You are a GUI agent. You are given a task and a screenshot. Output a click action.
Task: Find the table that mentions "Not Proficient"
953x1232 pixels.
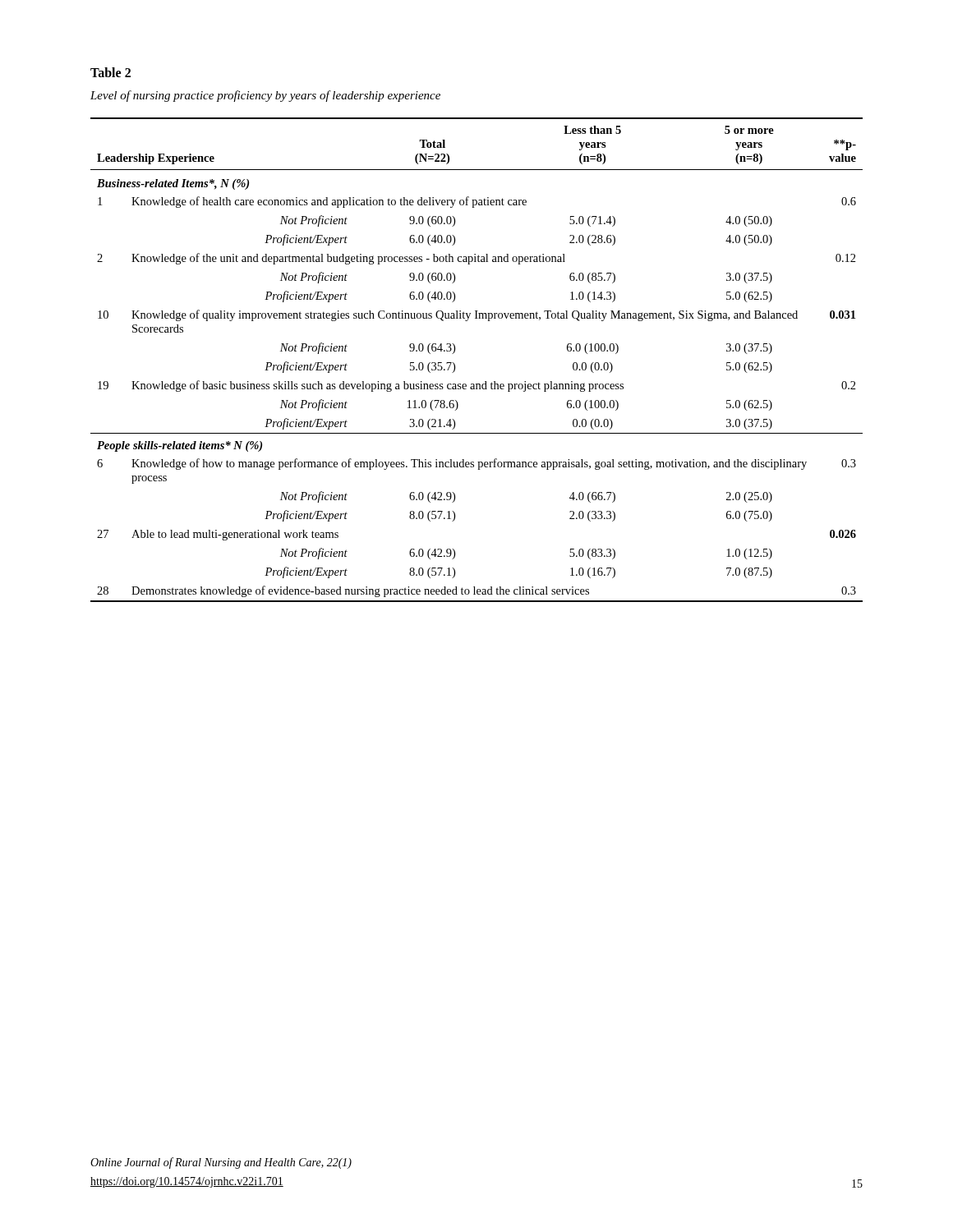[476, 360]
